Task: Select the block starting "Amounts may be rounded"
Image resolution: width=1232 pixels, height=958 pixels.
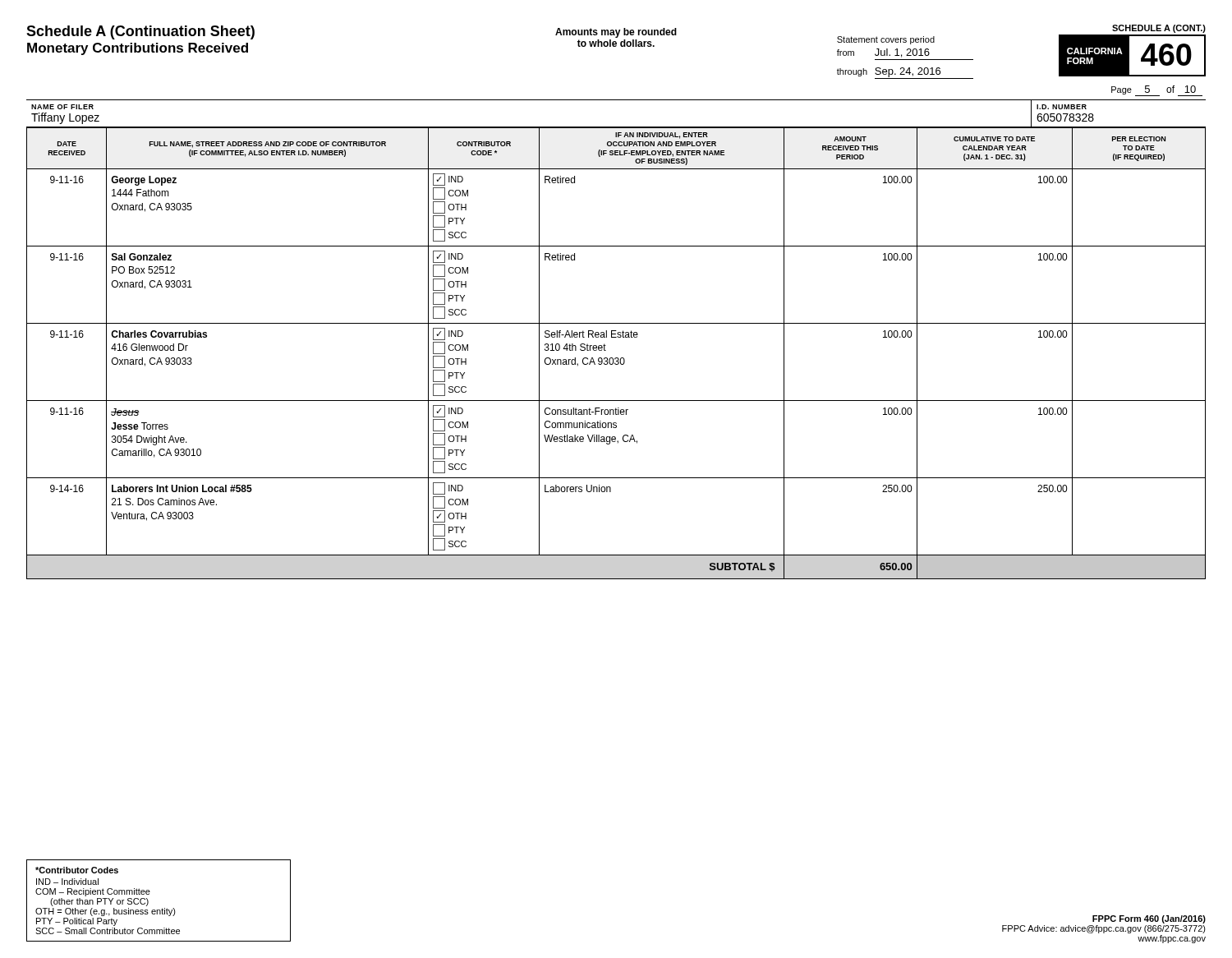Action: [616, 38]
